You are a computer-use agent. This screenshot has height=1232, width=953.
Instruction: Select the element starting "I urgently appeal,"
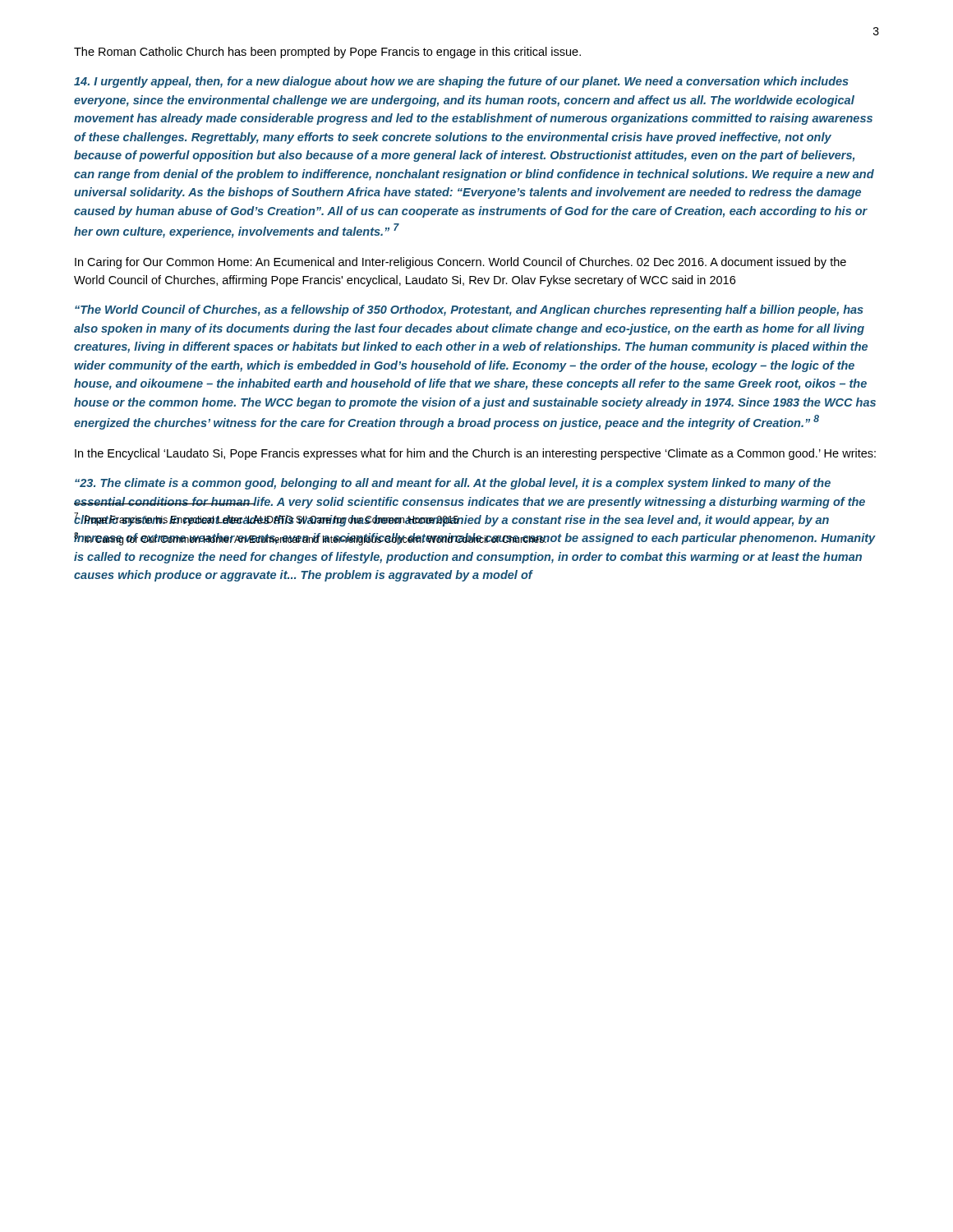point(474,157)
